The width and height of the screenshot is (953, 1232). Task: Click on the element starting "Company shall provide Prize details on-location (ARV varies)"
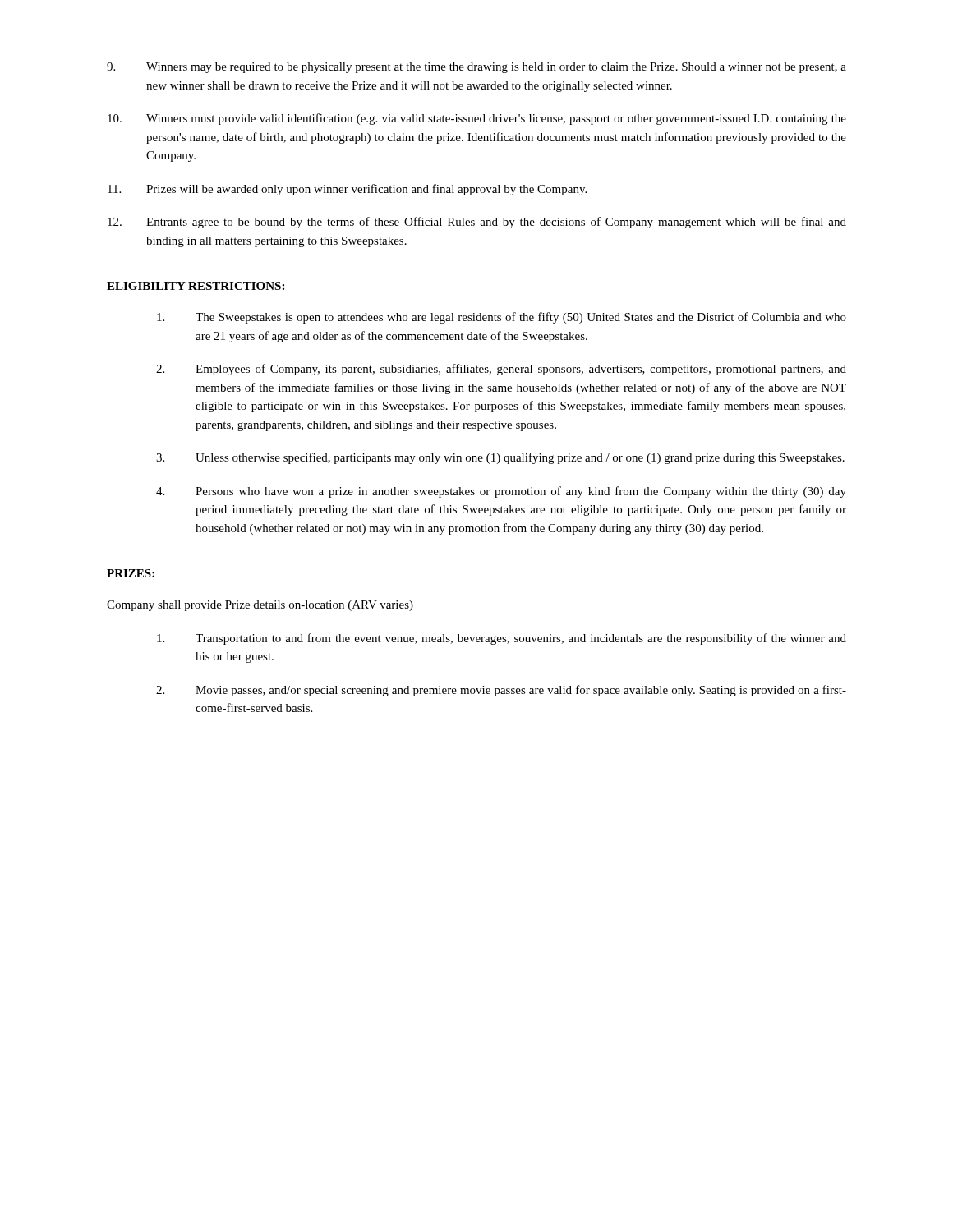(x=260, y=604)
